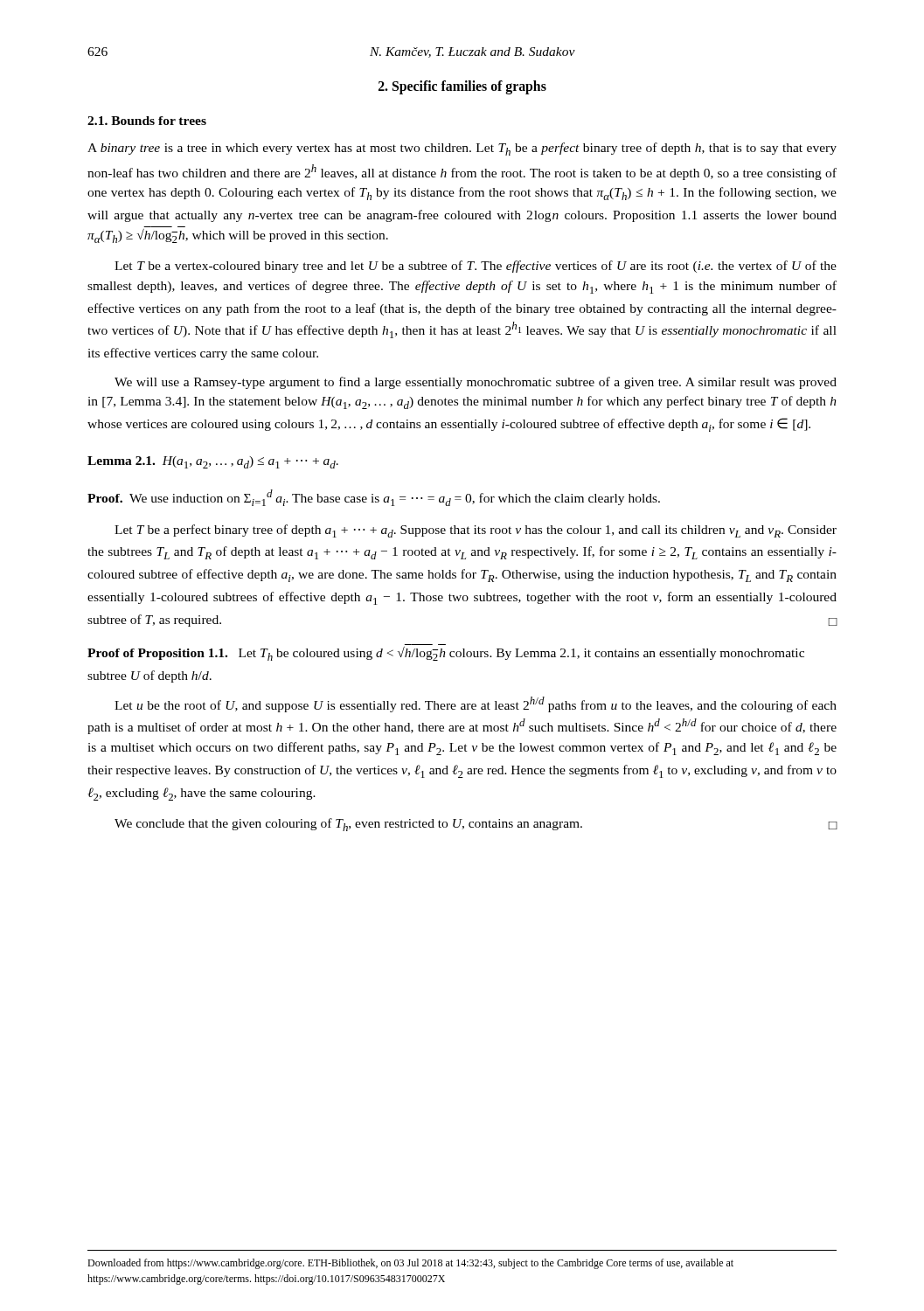Select the region starting "We conclude that the given"
The image size is (924, 1311).
476,826
